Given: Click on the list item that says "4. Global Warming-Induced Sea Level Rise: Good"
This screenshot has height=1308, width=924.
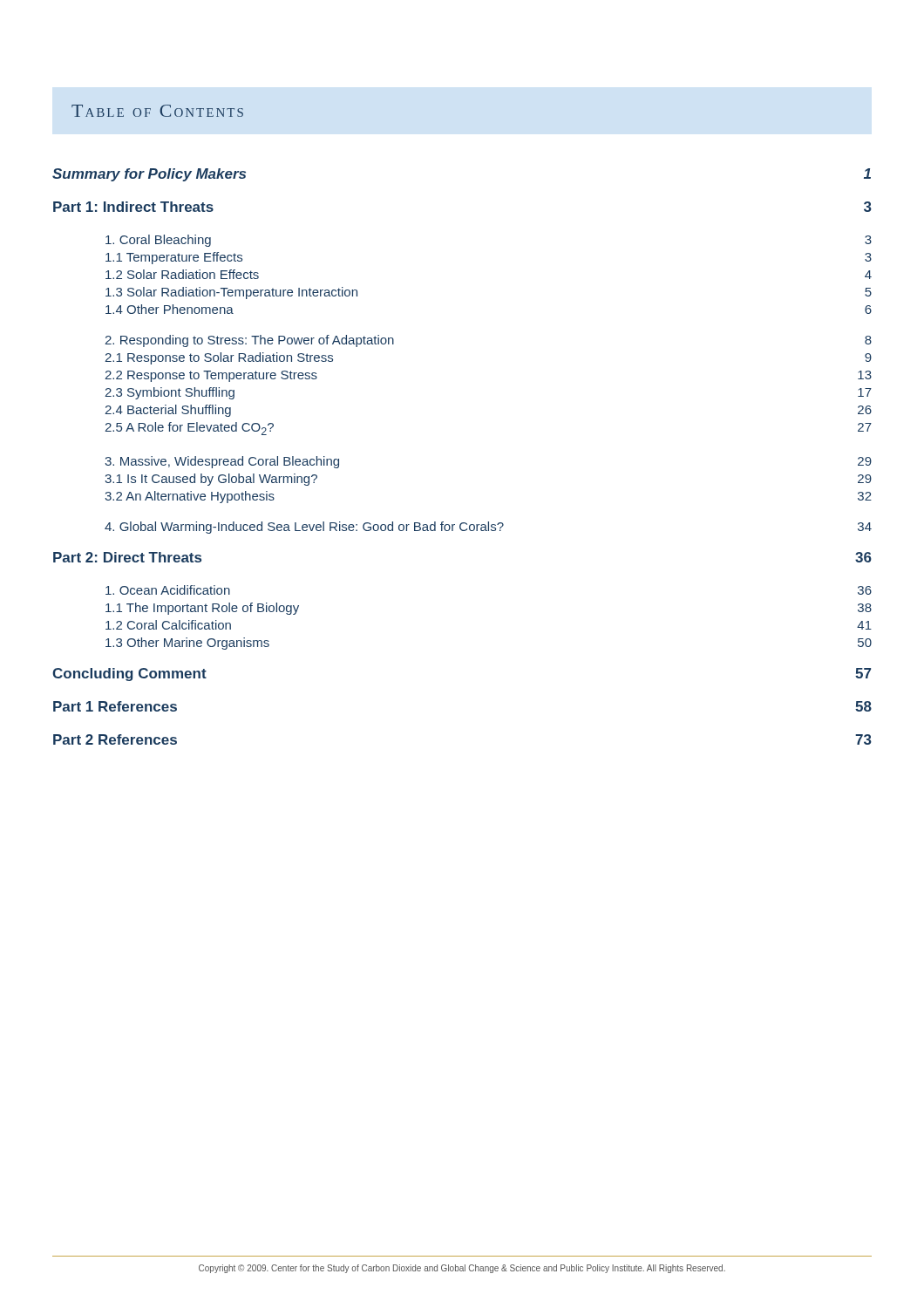Looking at the screenshot, I should click(x=462, y=526).
